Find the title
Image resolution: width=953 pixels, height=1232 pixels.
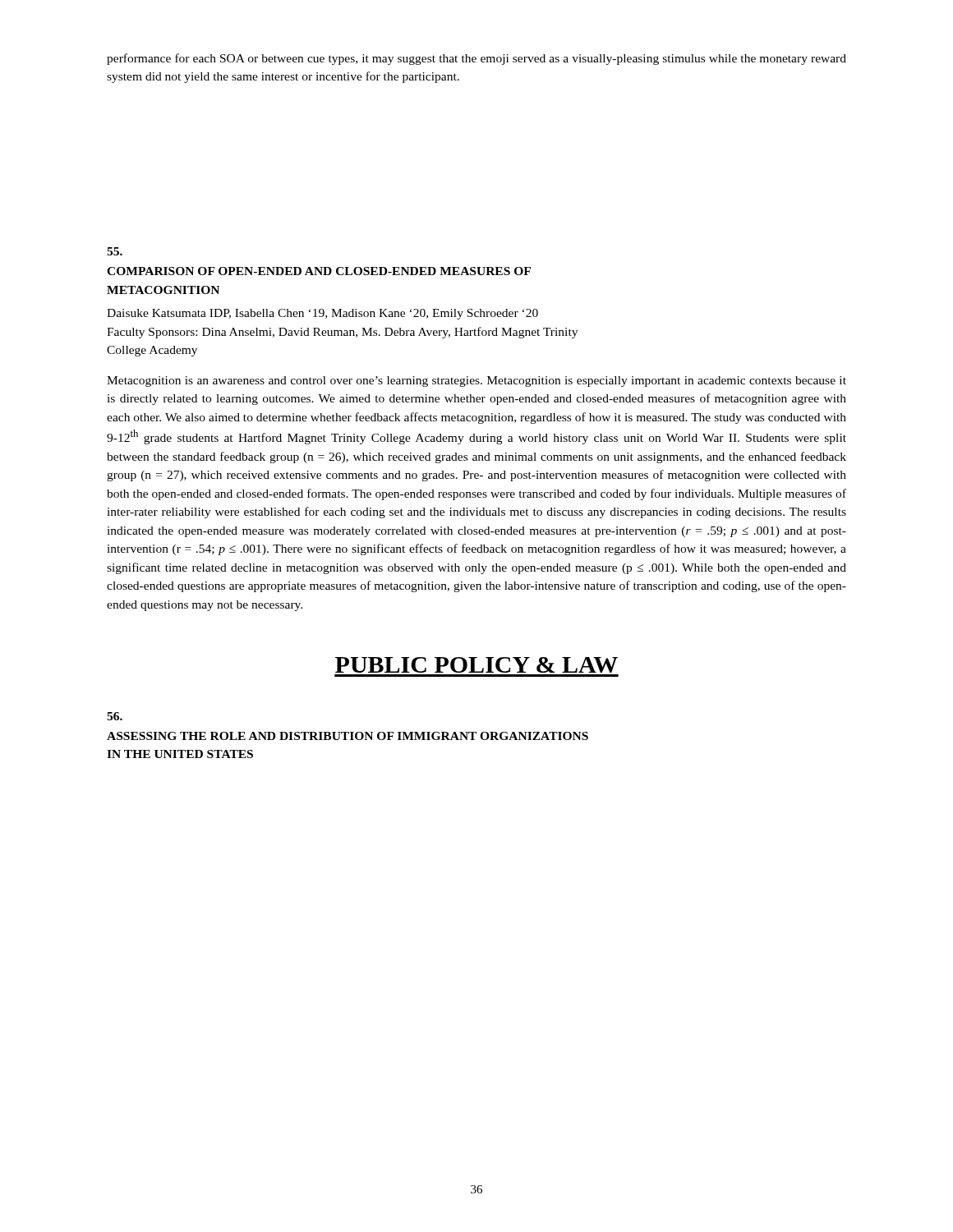point(476,664)
